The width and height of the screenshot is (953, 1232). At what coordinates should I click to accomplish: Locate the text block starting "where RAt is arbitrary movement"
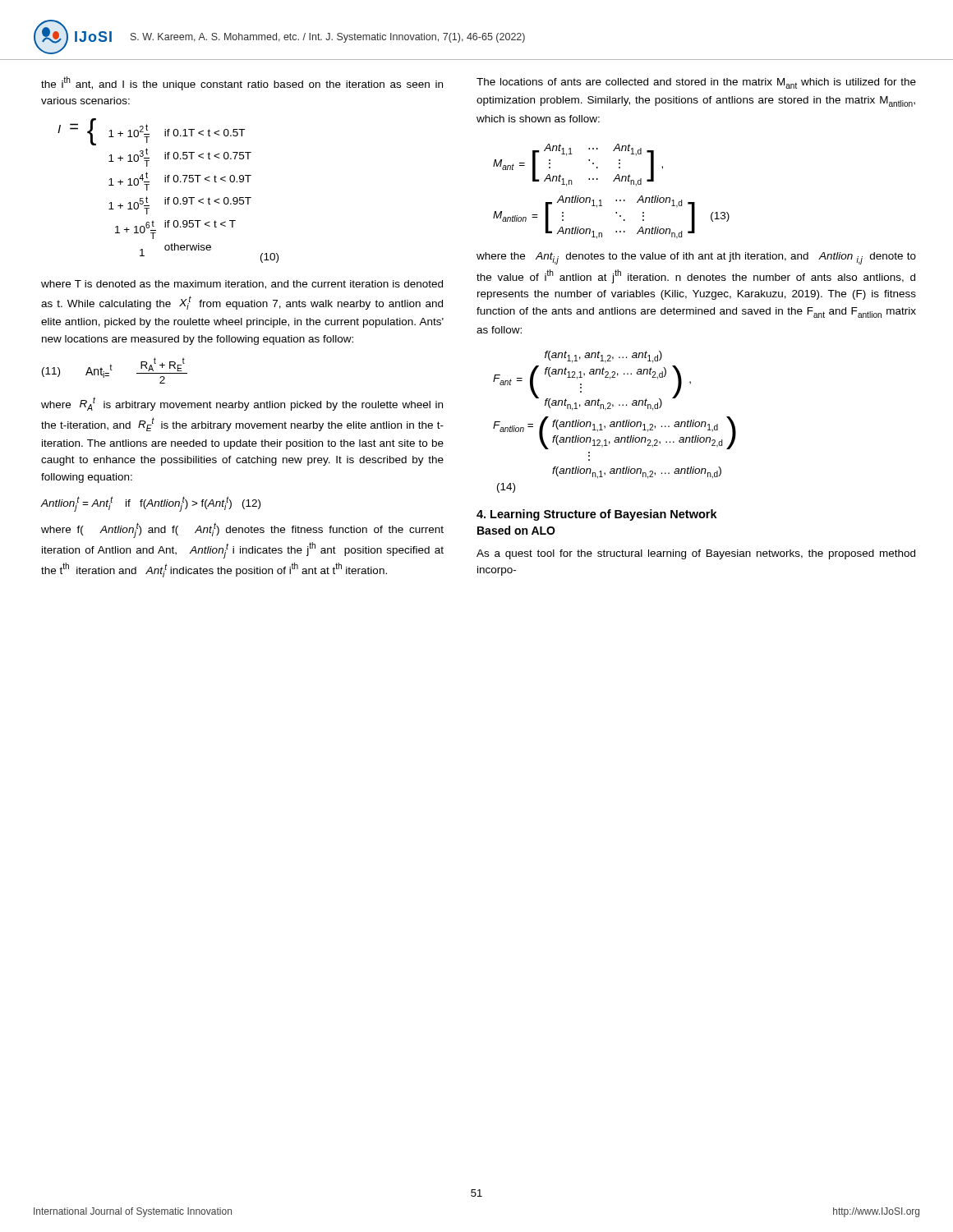pos(242,440)
